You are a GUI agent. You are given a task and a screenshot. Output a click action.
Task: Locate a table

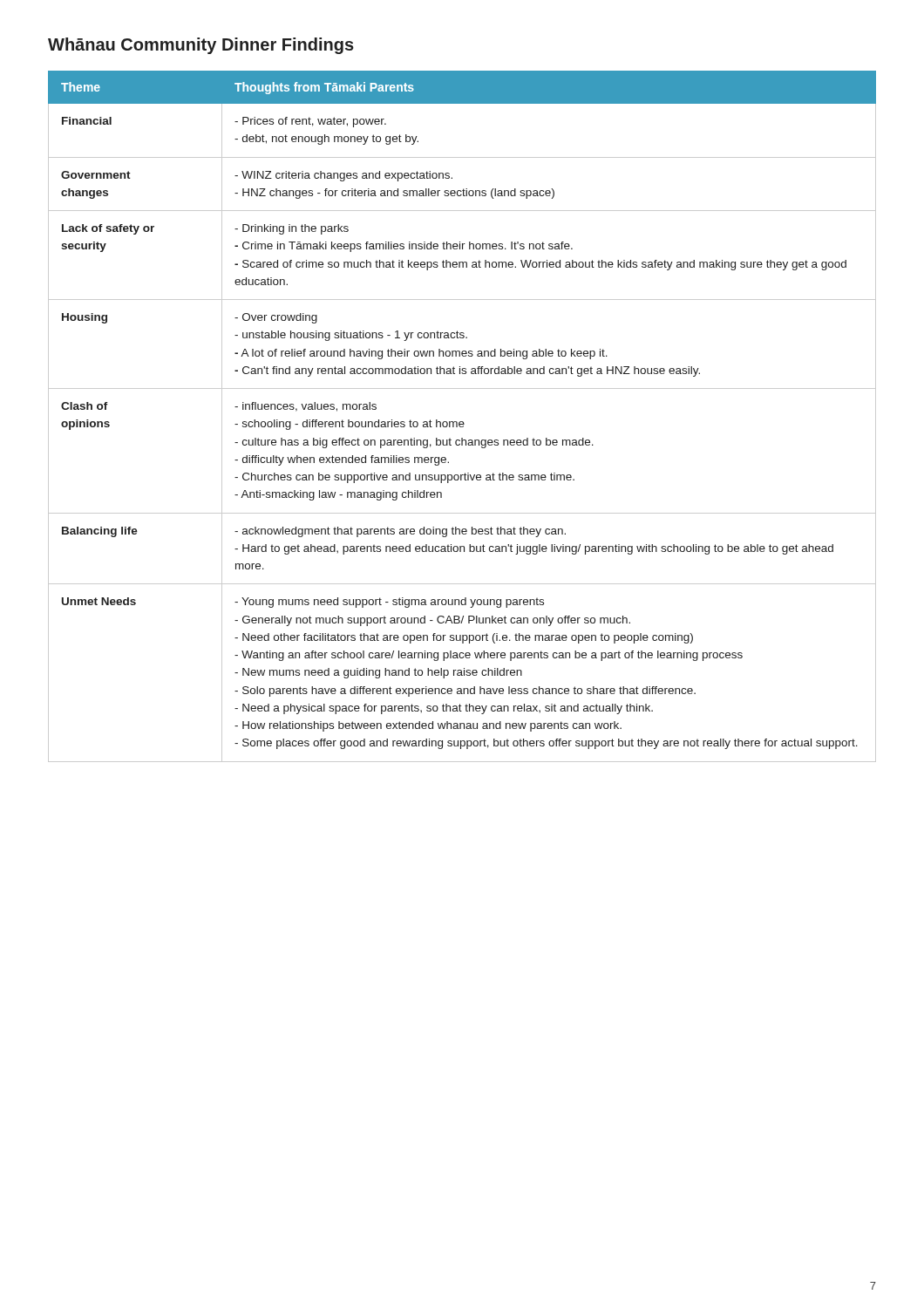point(462,416)
